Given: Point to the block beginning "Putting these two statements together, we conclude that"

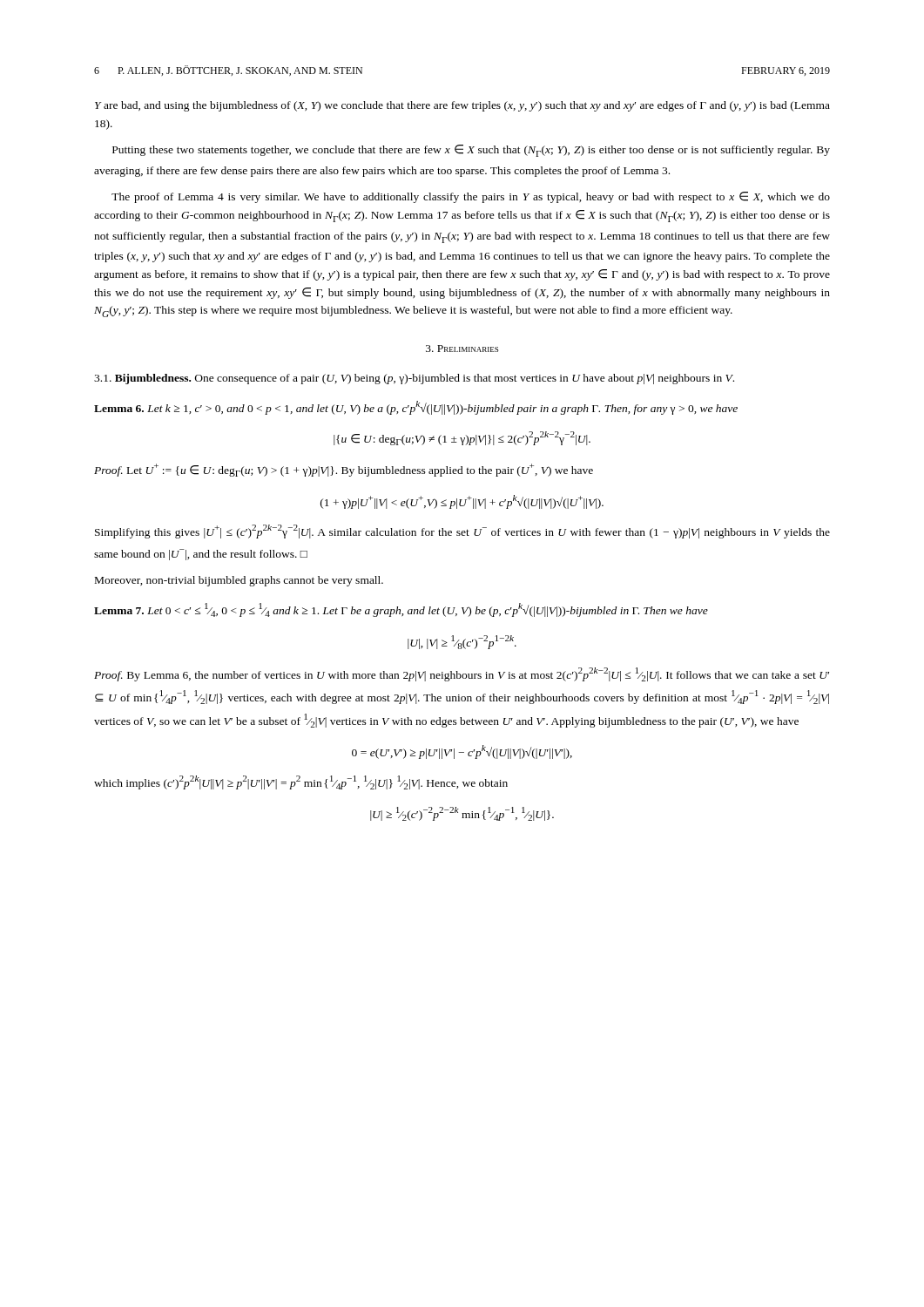Looking at the screenshot, I should coord(462,161).
